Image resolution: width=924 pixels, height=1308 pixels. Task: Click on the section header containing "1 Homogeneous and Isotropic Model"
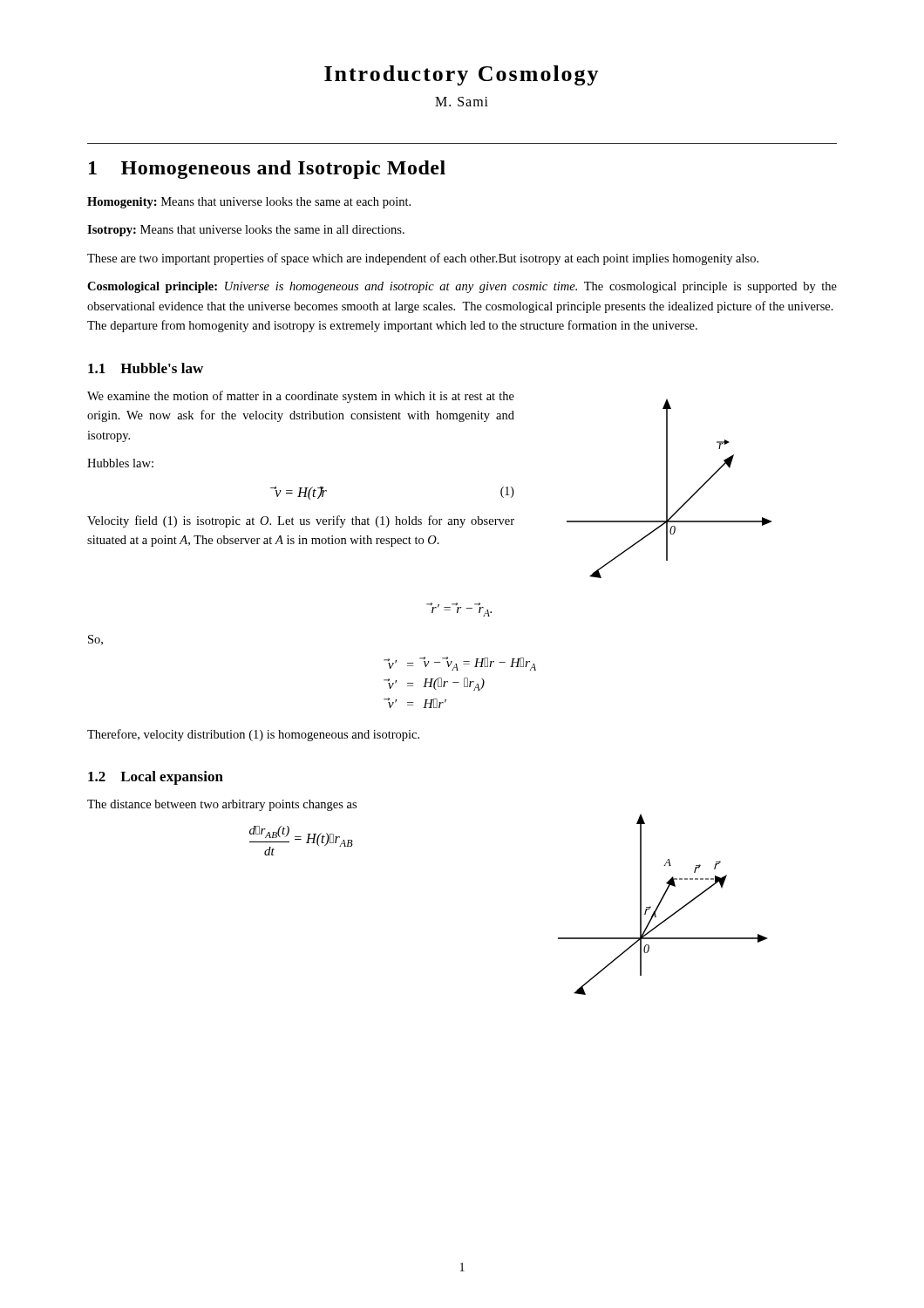267,167
